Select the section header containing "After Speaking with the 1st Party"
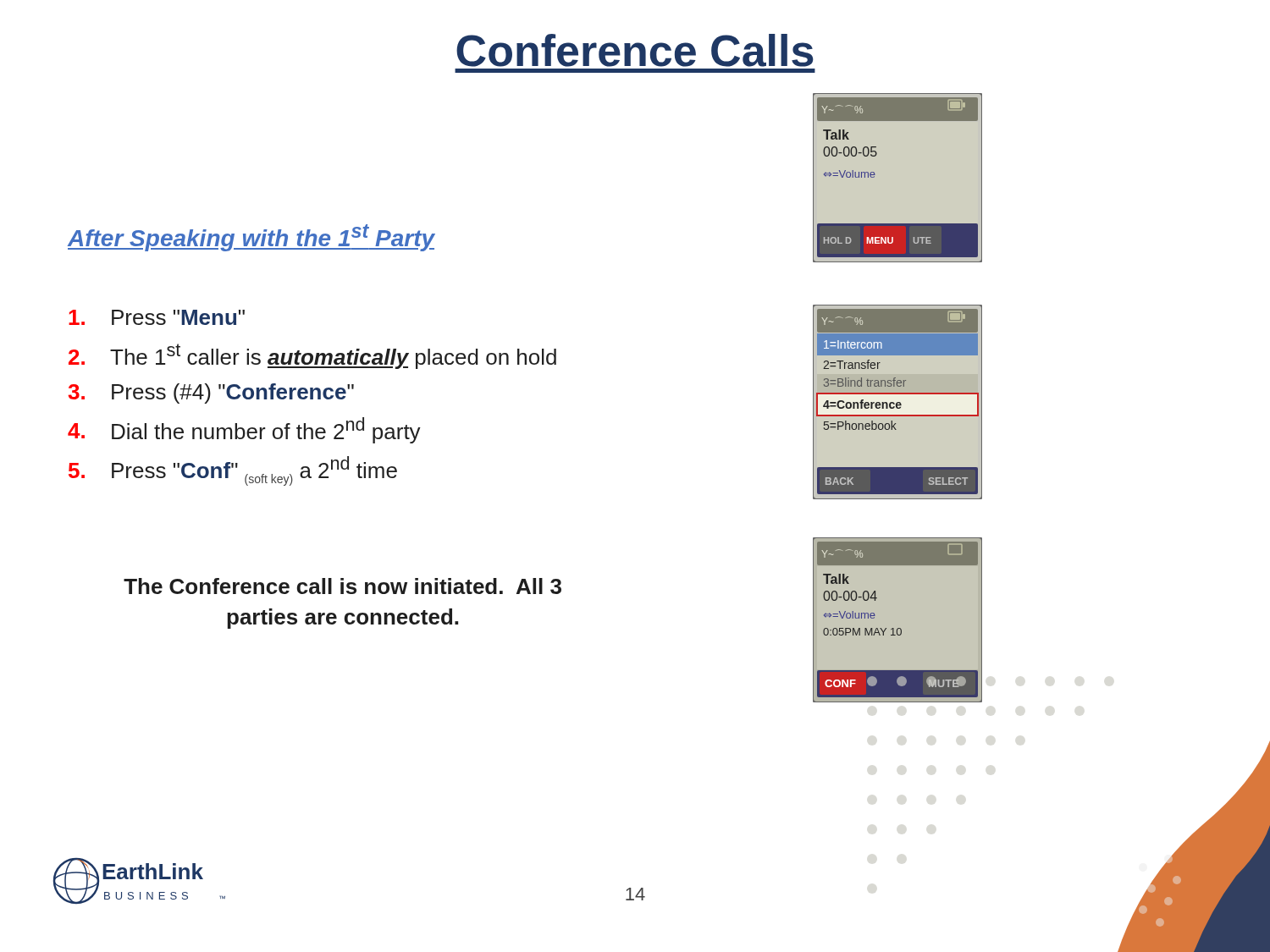This screenshot has height=952, width=1270. pos(251,236)
